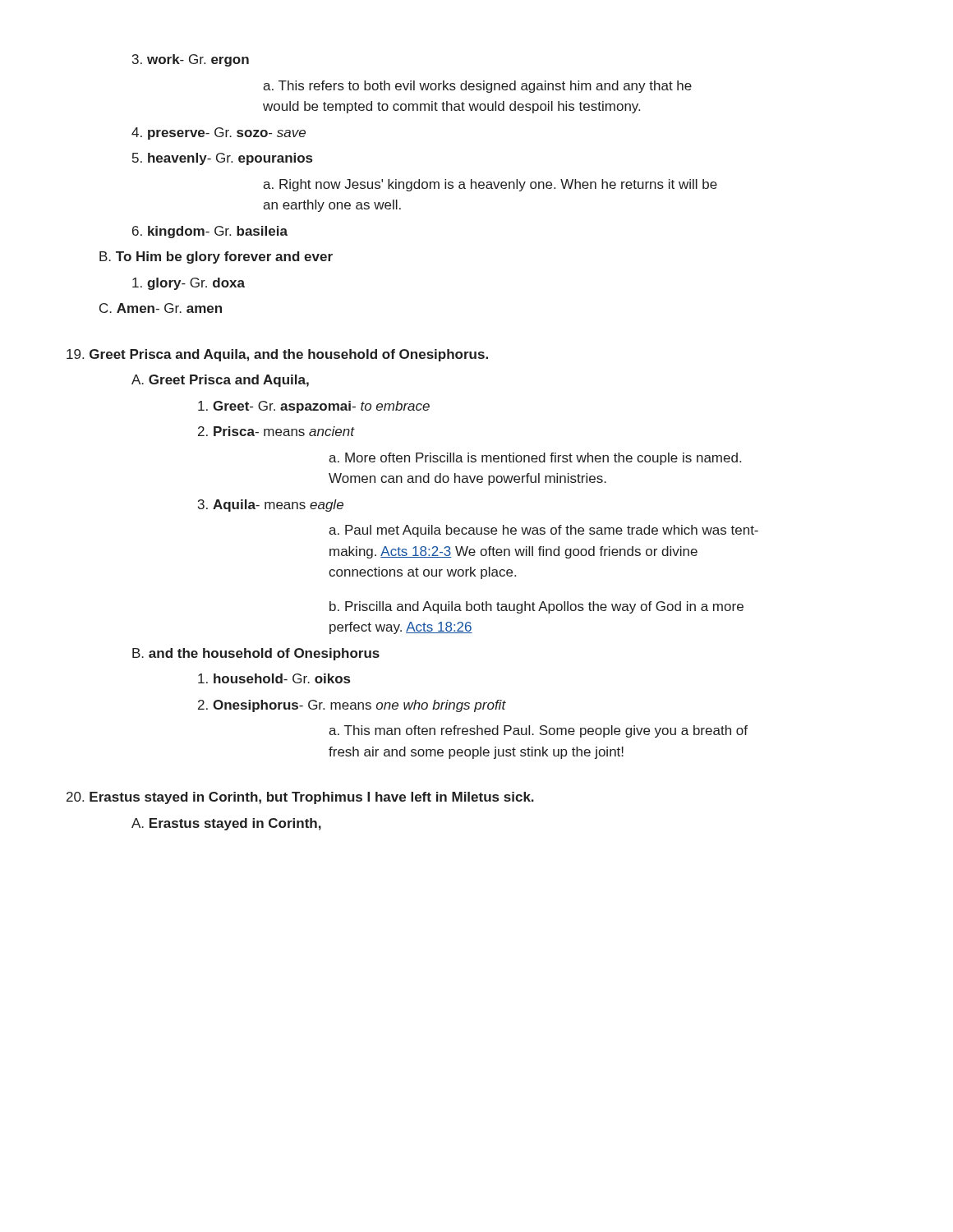The height and width of the screenshot is (1232, 953).
Task: Navigate to the text starting "3. Aquila- means eagle"
Action: (271, 504)
